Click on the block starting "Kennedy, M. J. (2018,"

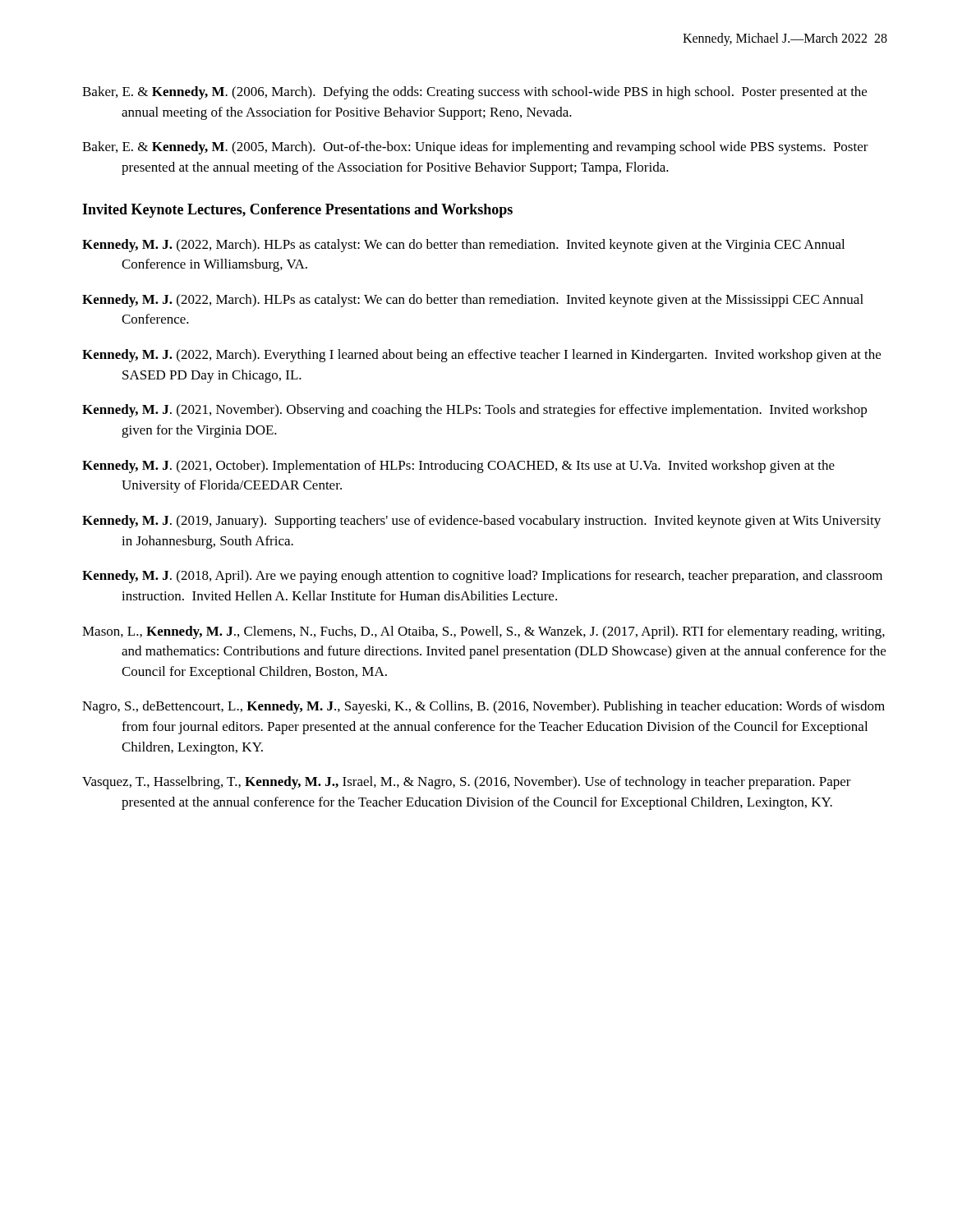coord(482,586)
